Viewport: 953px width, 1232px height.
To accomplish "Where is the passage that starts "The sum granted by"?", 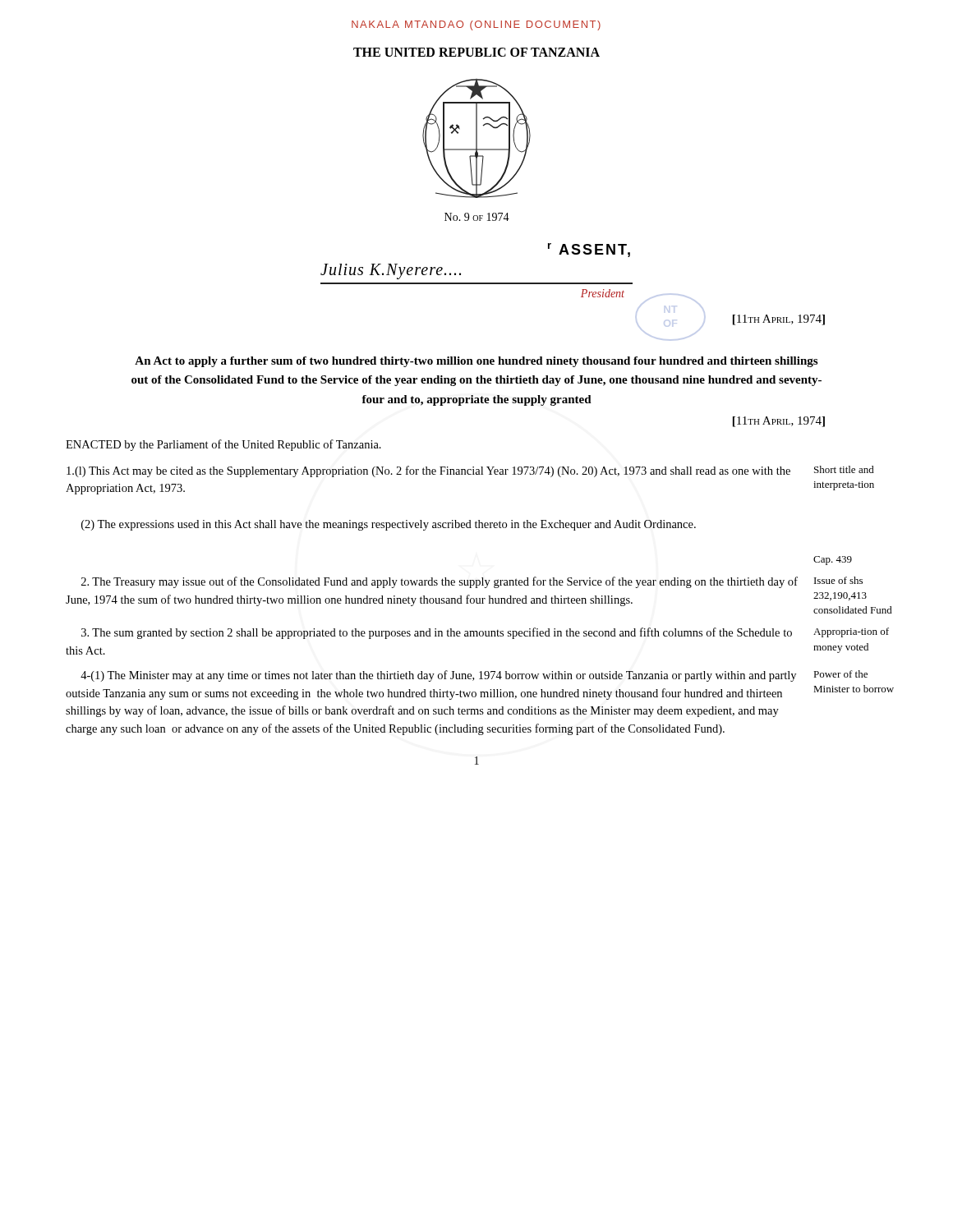I will [429, 642].
